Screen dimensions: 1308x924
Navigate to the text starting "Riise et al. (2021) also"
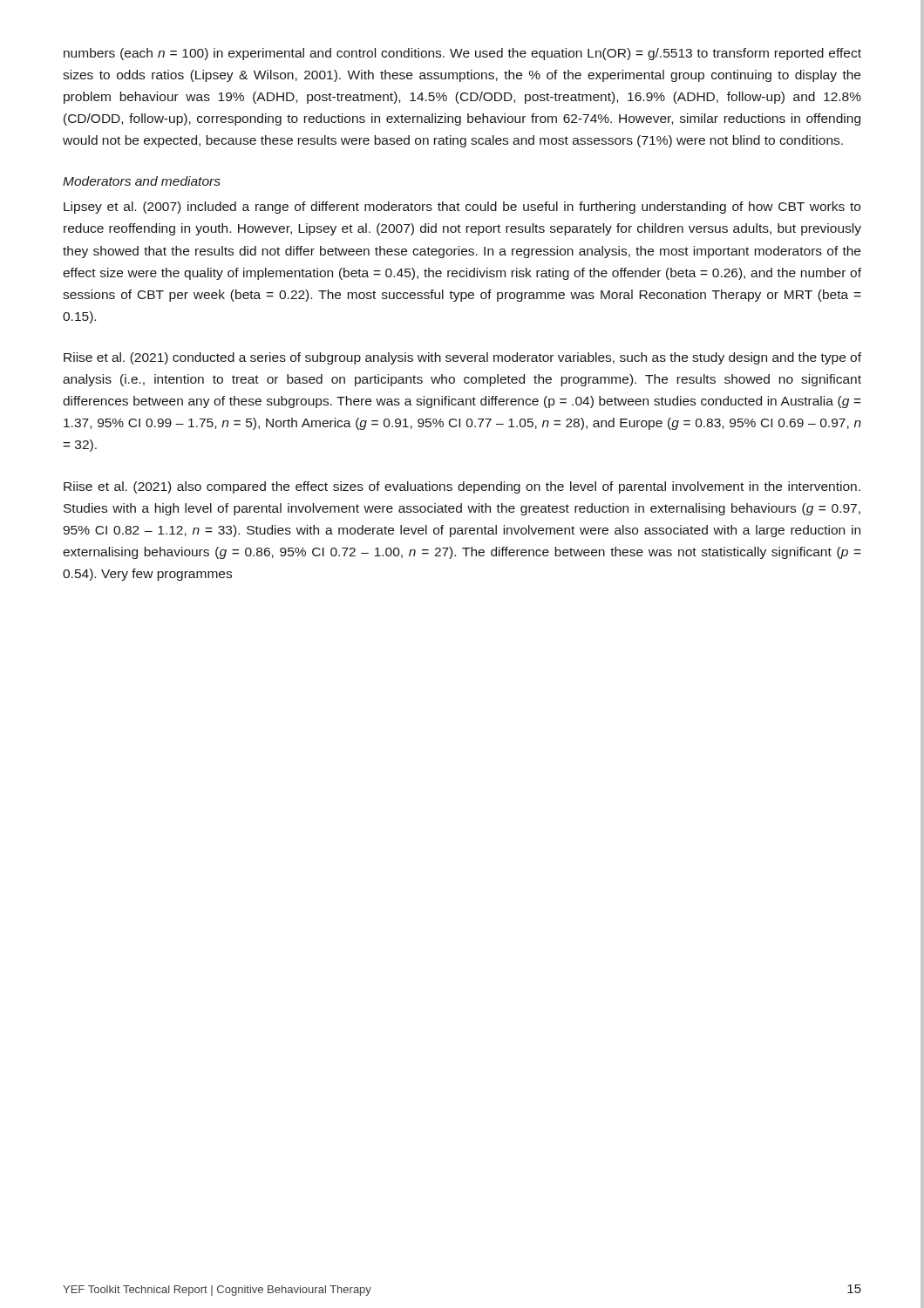click(462, 530)
